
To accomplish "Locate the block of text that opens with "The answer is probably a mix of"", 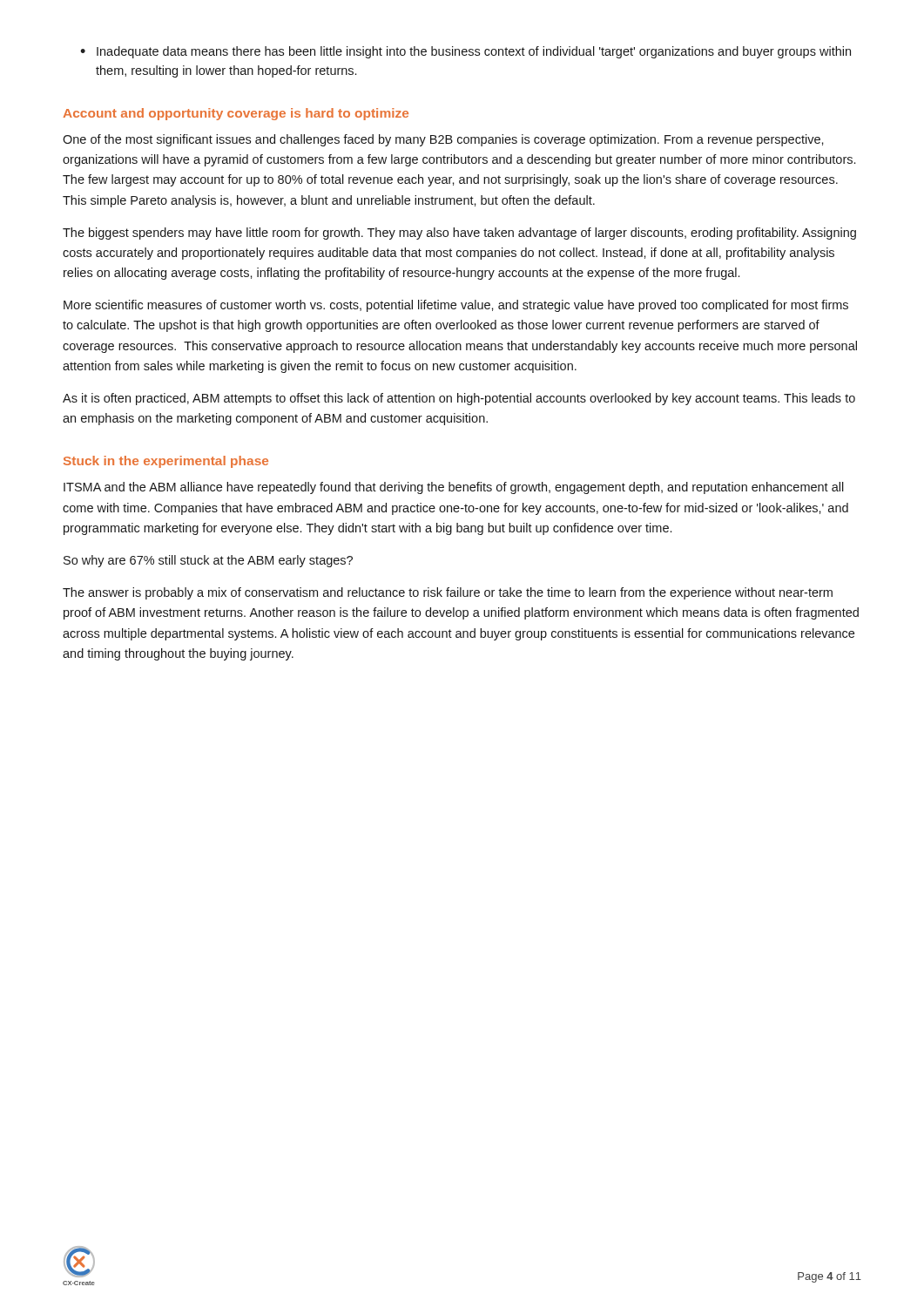I will pyautogui.click(x=461, y=623).
